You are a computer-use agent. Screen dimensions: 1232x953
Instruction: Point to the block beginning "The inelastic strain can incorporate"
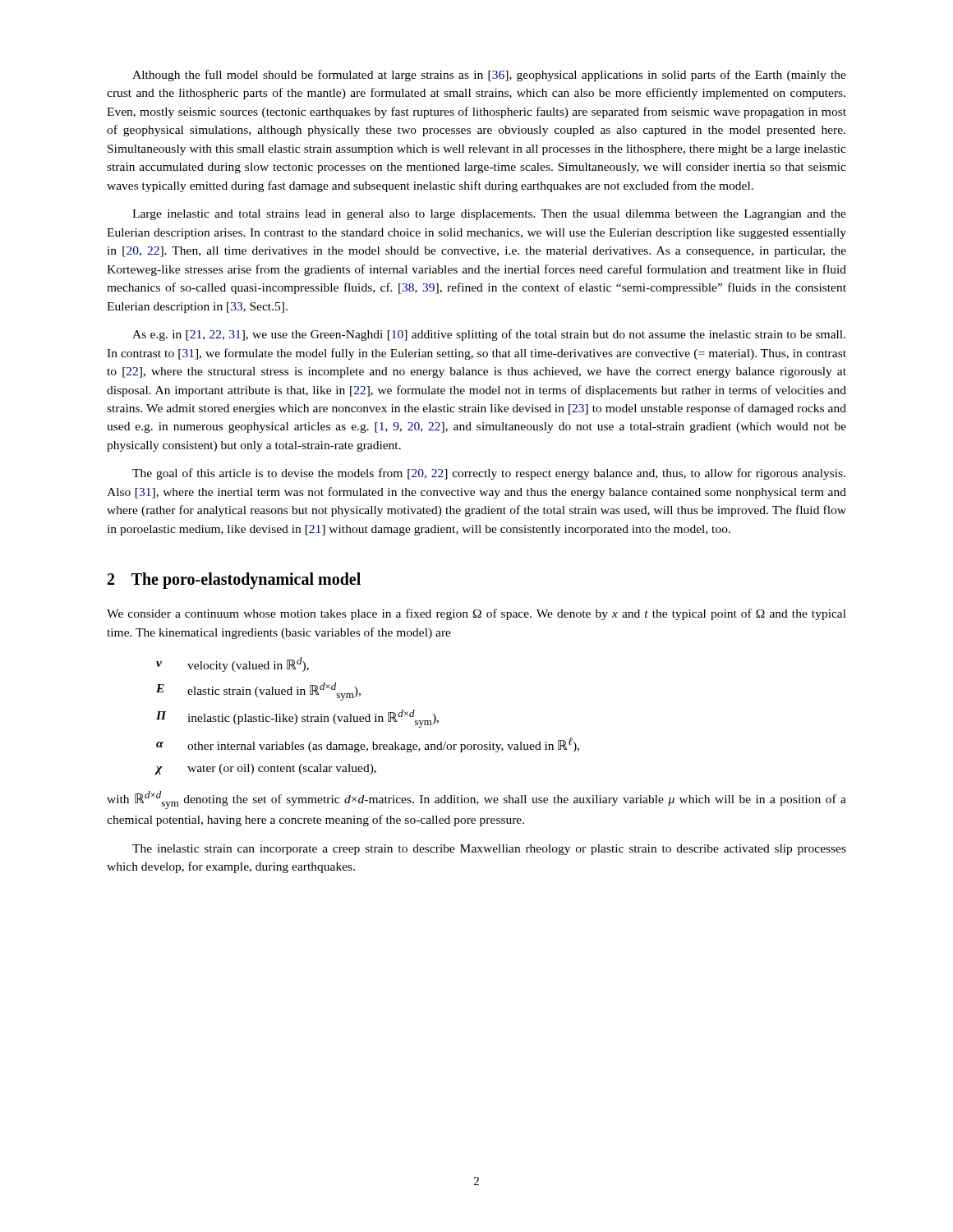click(x=476, y=857)
